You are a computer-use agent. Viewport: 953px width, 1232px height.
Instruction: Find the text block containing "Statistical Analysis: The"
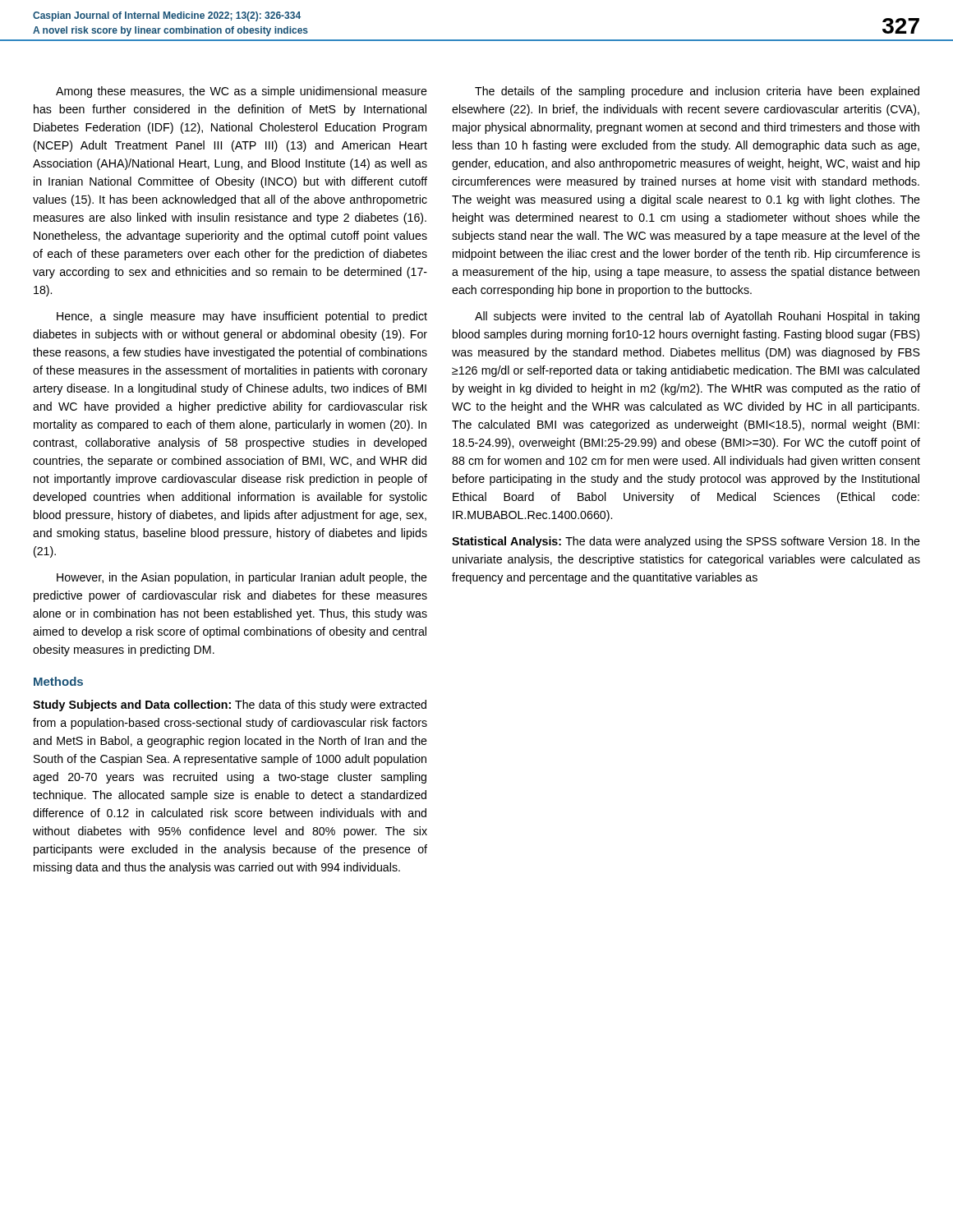(686, 559)
